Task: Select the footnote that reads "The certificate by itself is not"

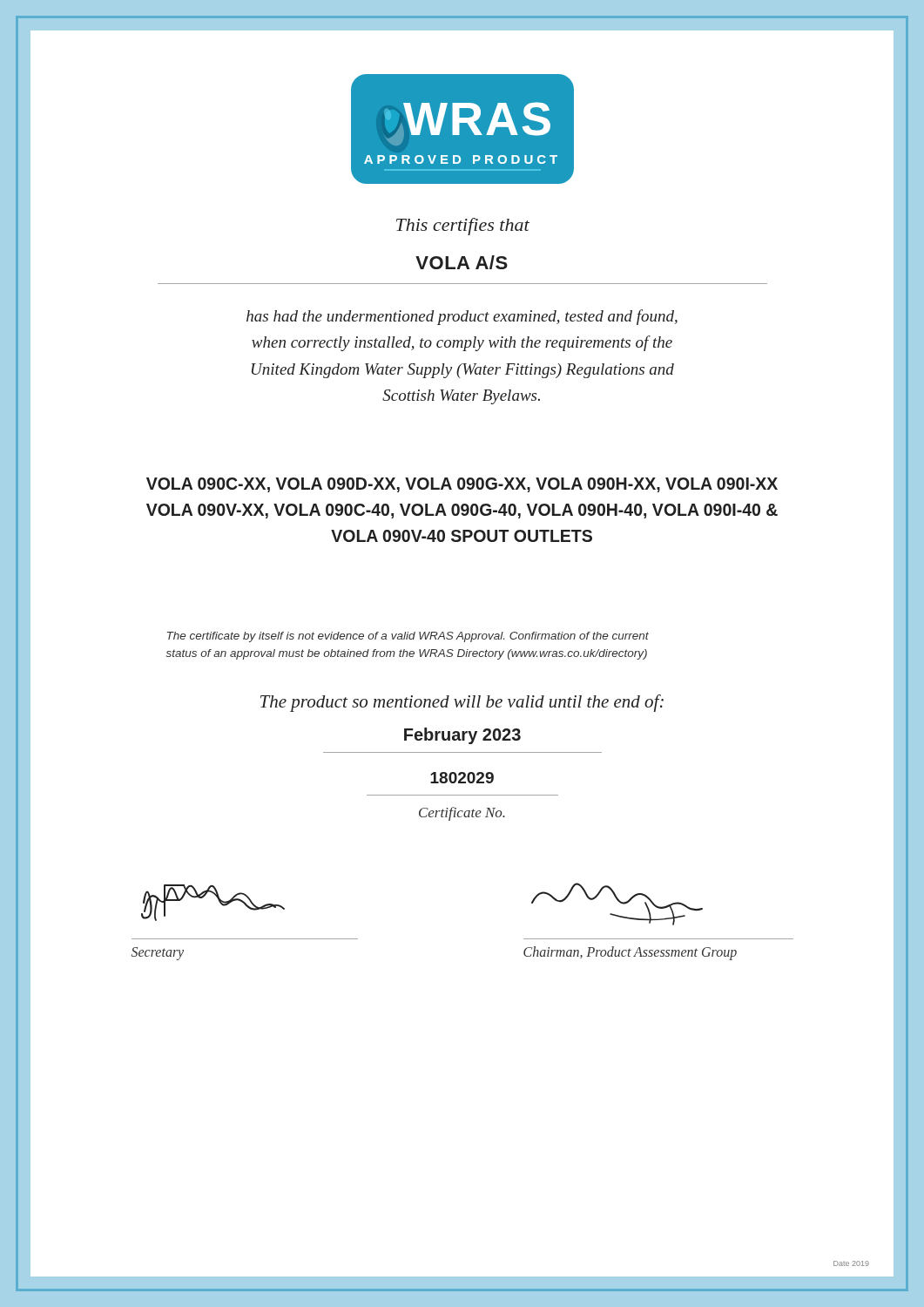Action: coord(407,645)
